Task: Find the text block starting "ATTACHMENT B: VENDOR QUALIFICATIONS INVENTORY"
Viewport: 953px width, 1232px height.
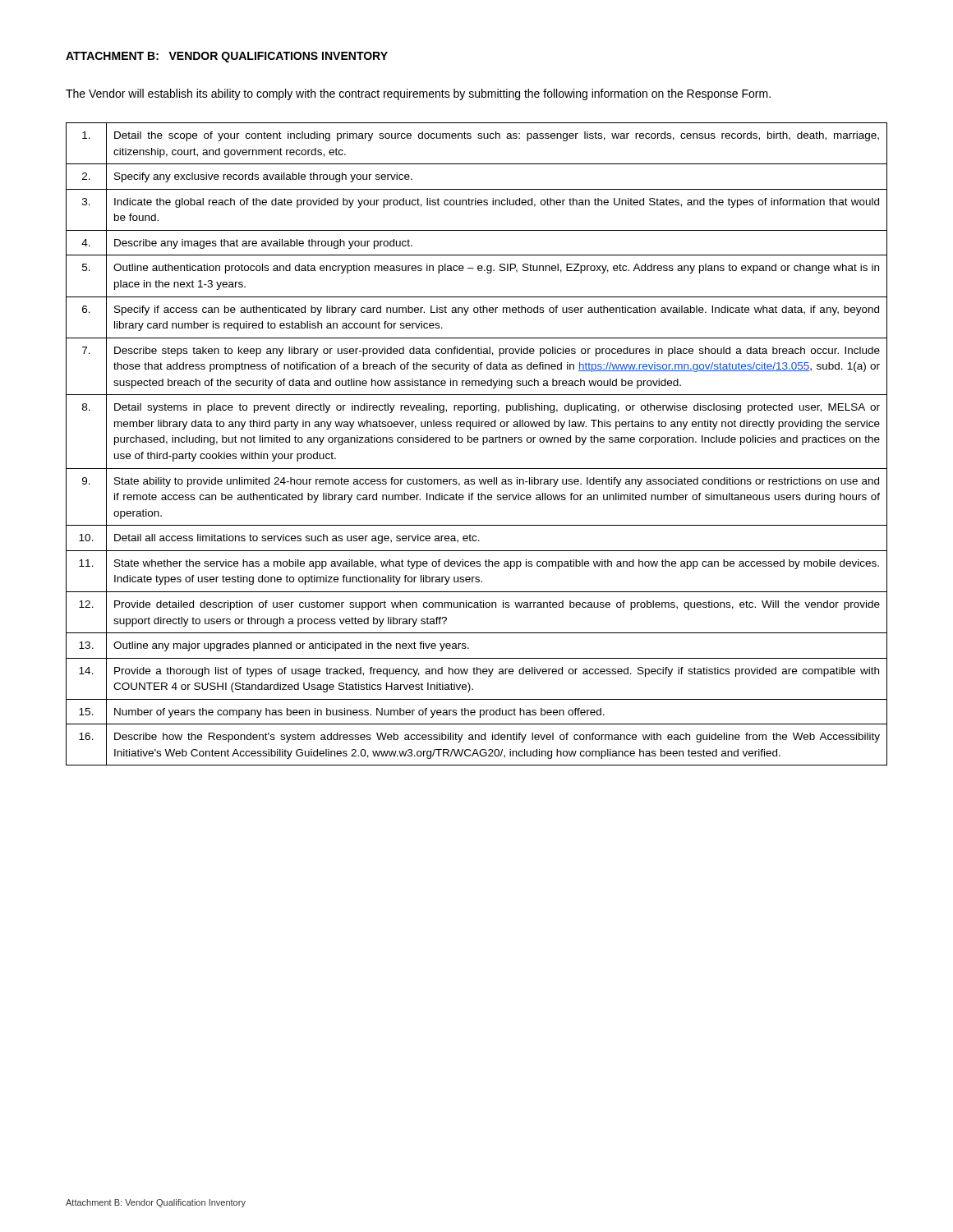Action: click(x=227, y=56)
